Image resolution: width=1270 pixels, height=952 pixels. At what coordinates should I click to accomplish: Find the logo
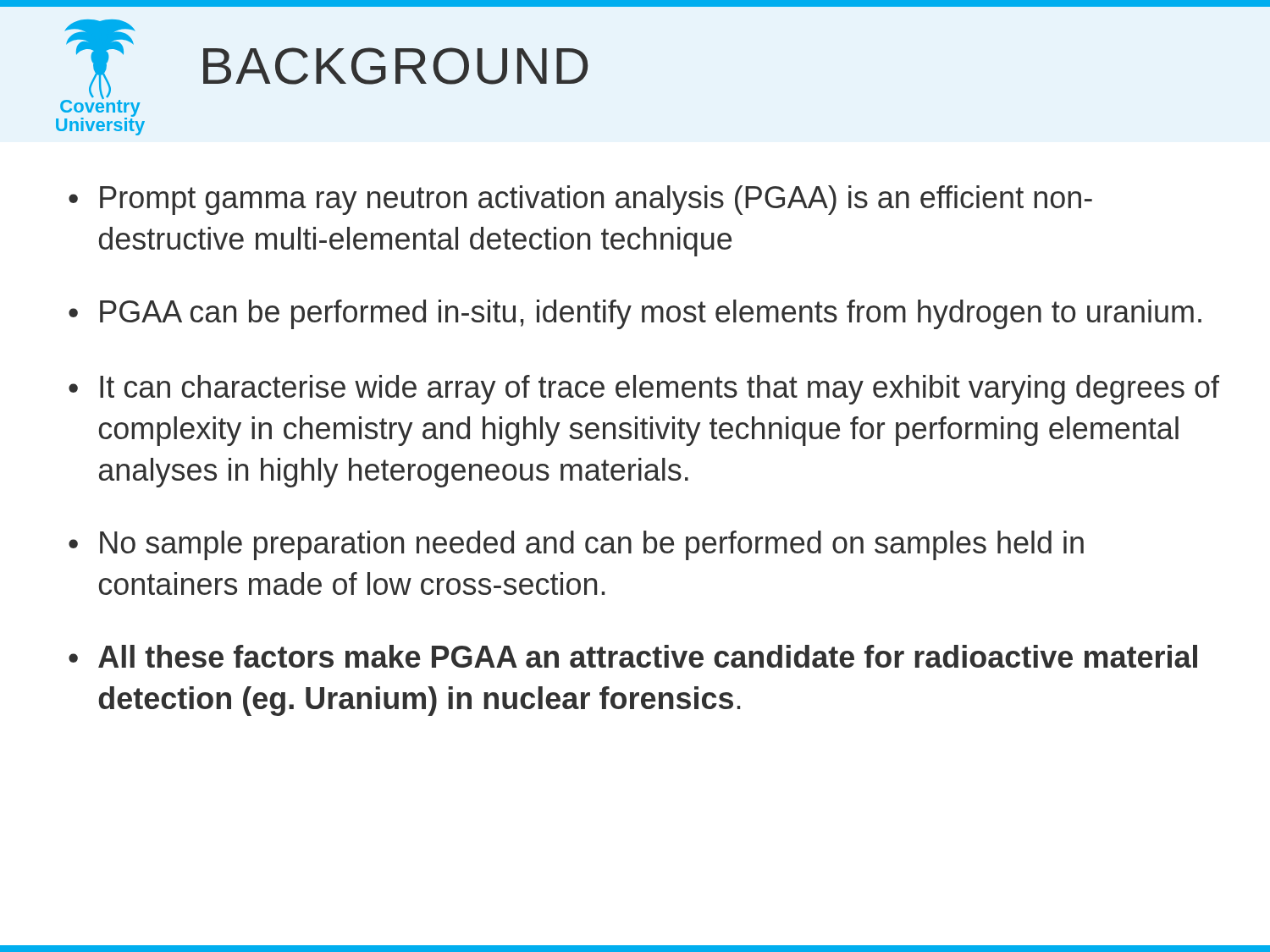[100, 74]
